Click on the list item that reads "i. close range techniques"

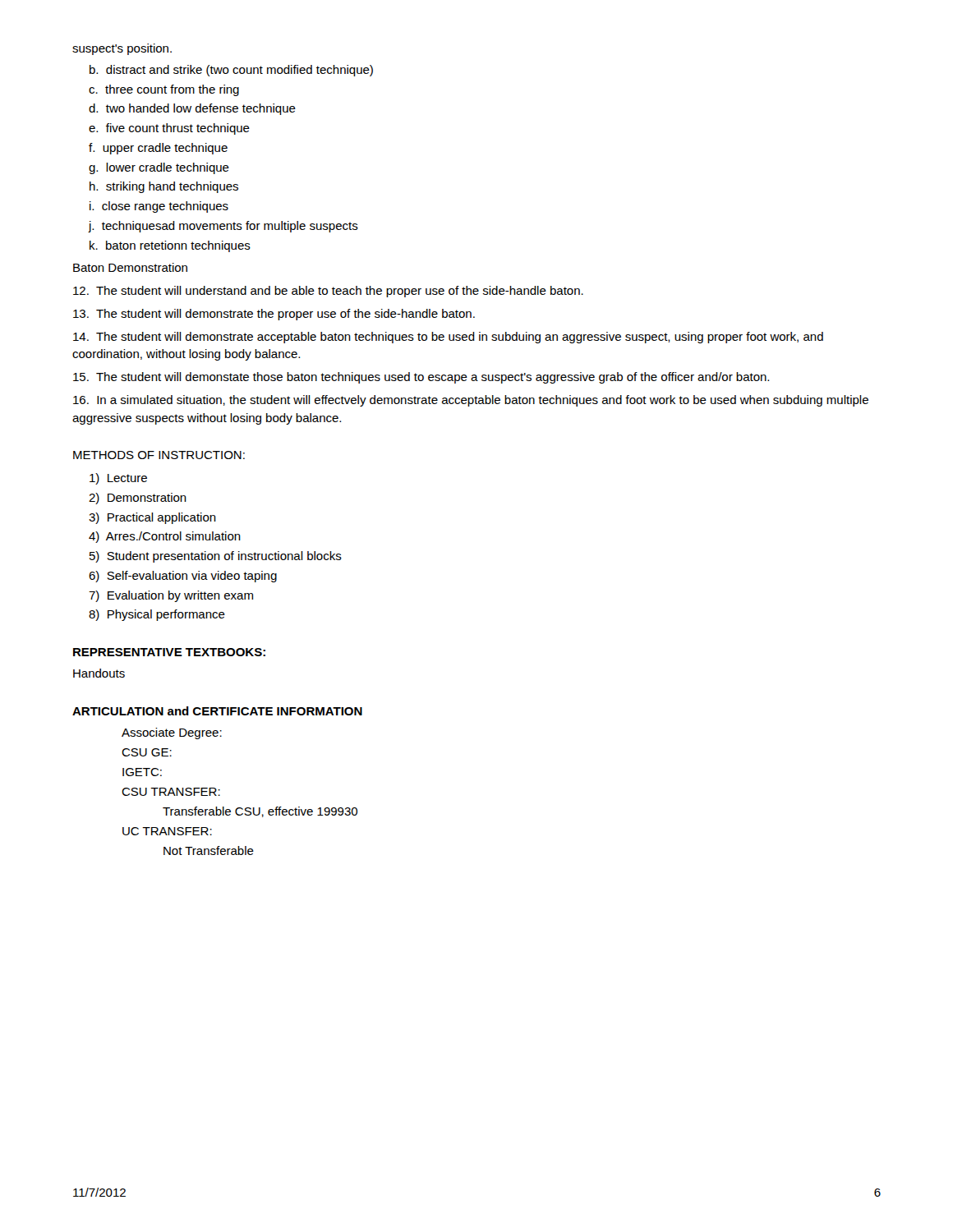tap(159, 206)
